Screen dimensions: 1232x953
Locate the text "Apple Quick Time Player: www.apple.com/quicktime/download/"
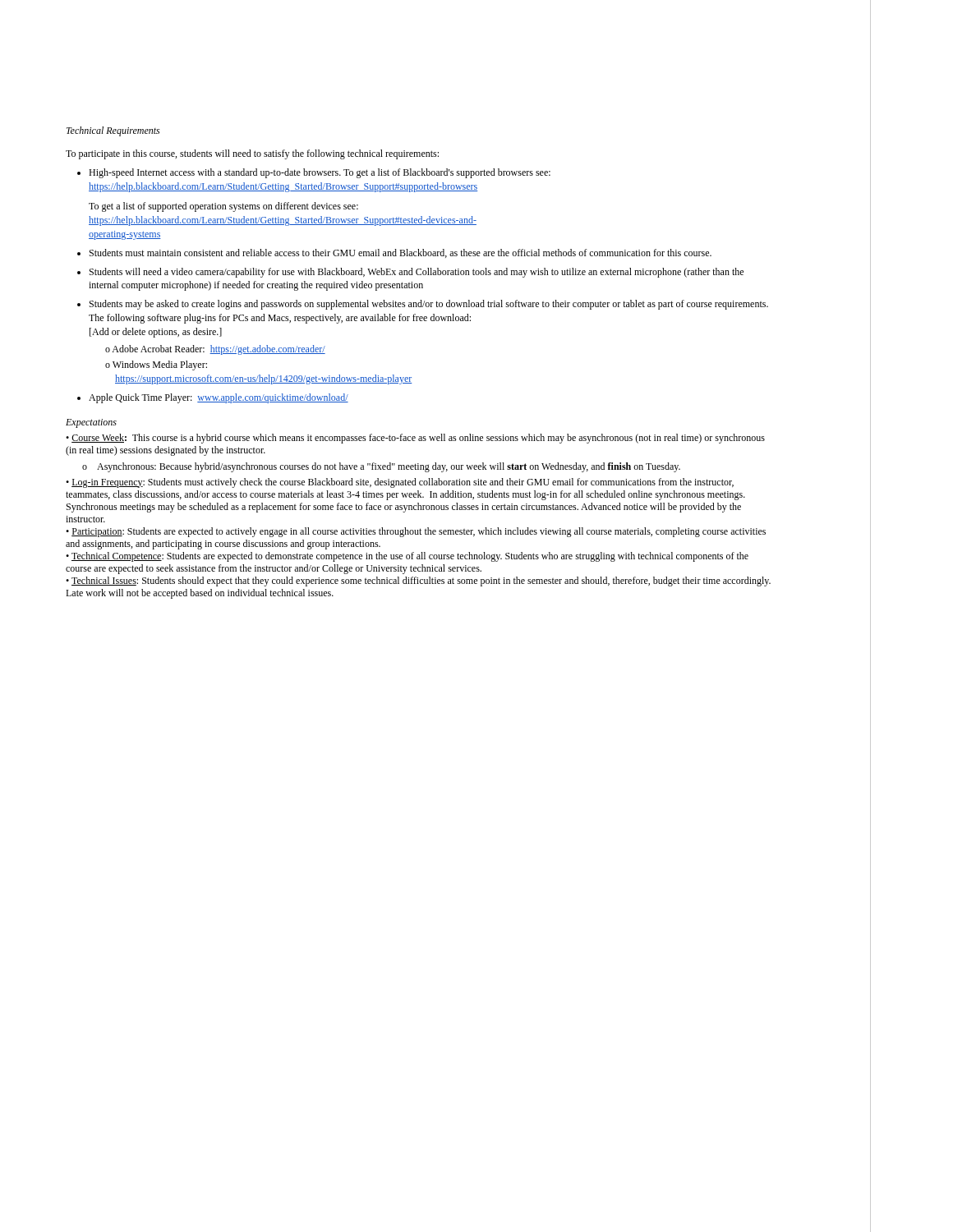pyautogui.click(x=219, y=398)
